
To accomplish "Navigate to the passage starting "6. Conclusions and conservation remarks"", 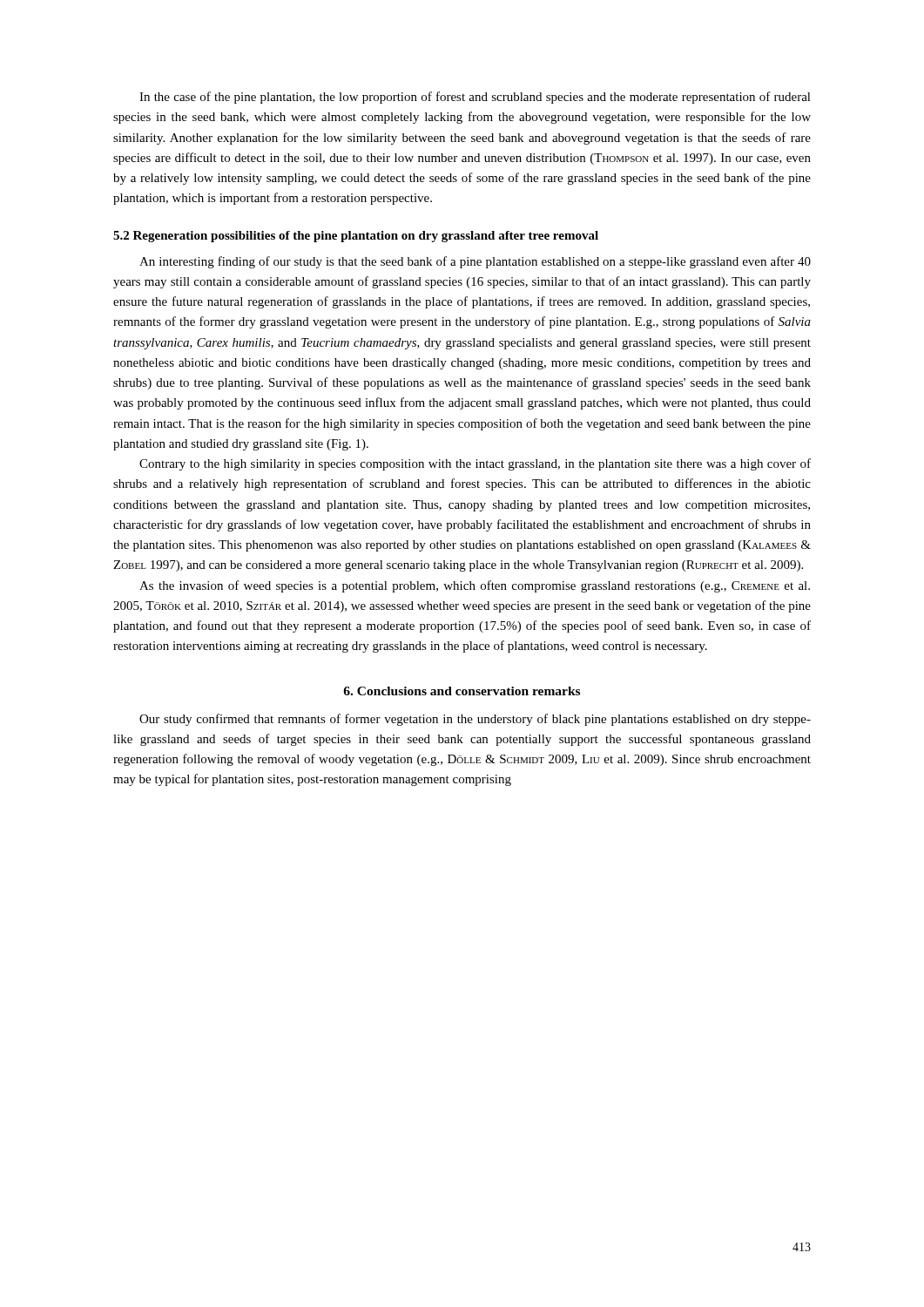I will coord(462,690).
